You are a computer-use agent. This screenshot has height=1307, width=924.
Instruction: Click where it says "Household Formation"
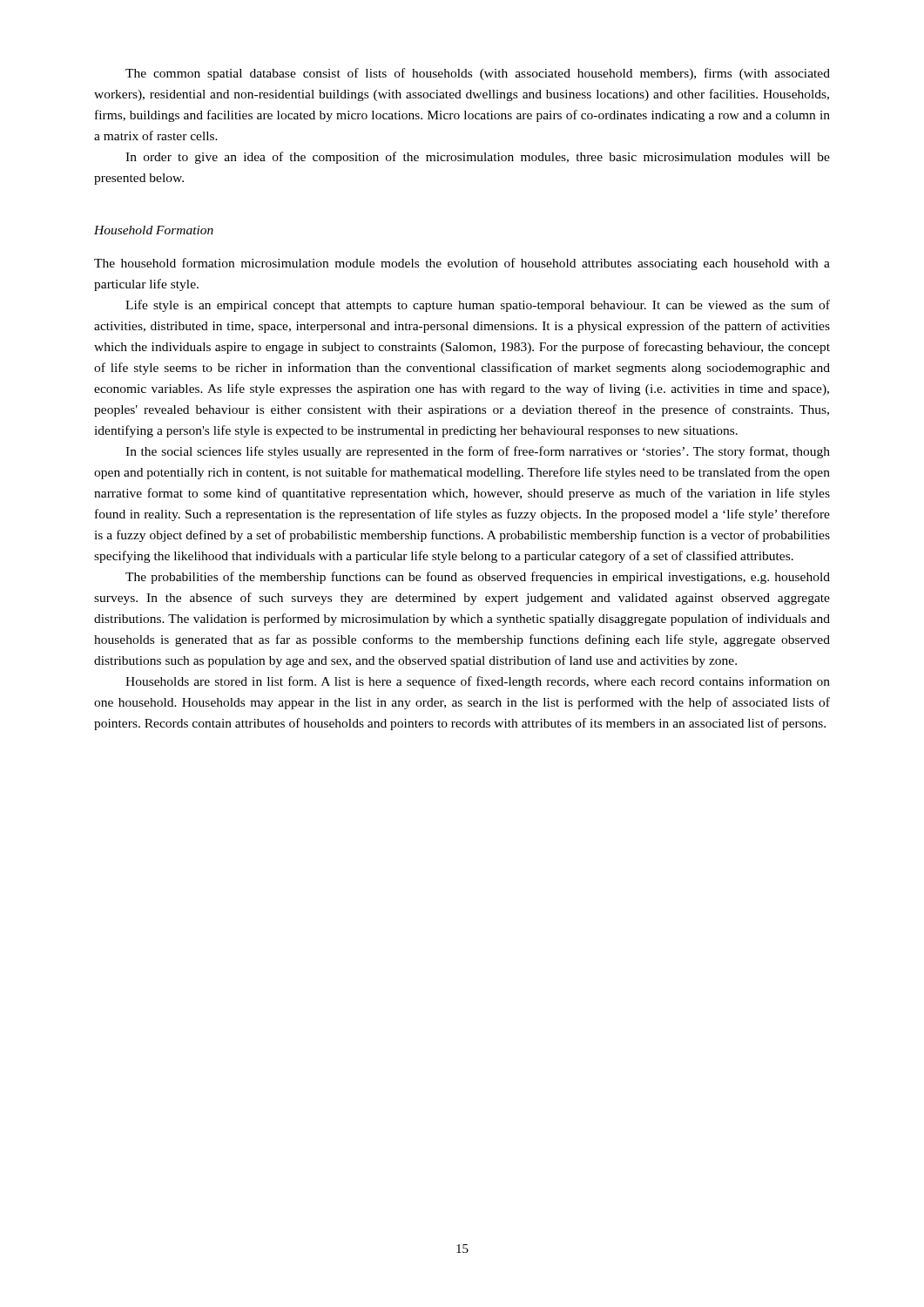(x=154, y=230)
